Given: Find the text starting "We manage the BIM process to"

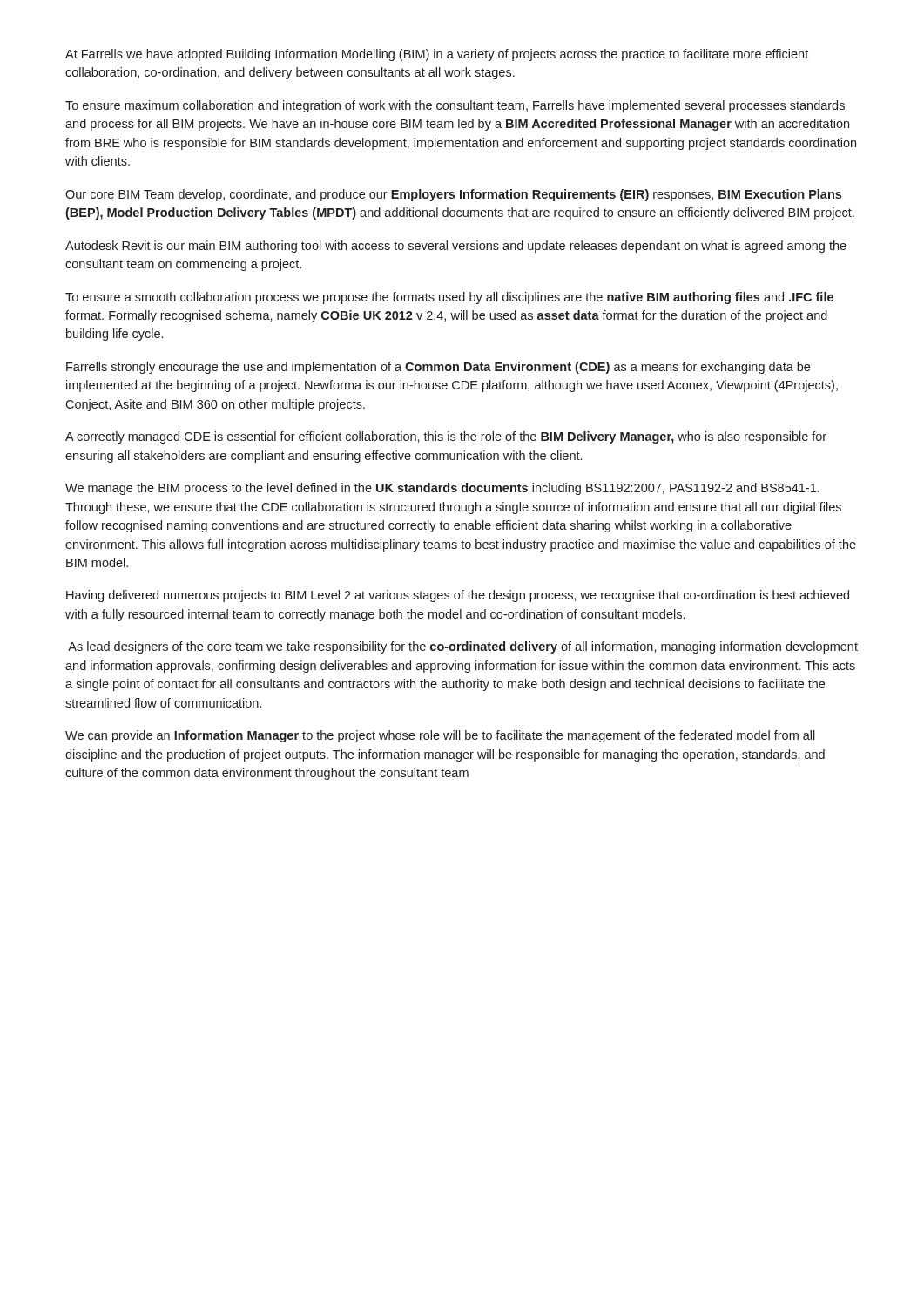Looking at the screenshot, I should point(461,525).
